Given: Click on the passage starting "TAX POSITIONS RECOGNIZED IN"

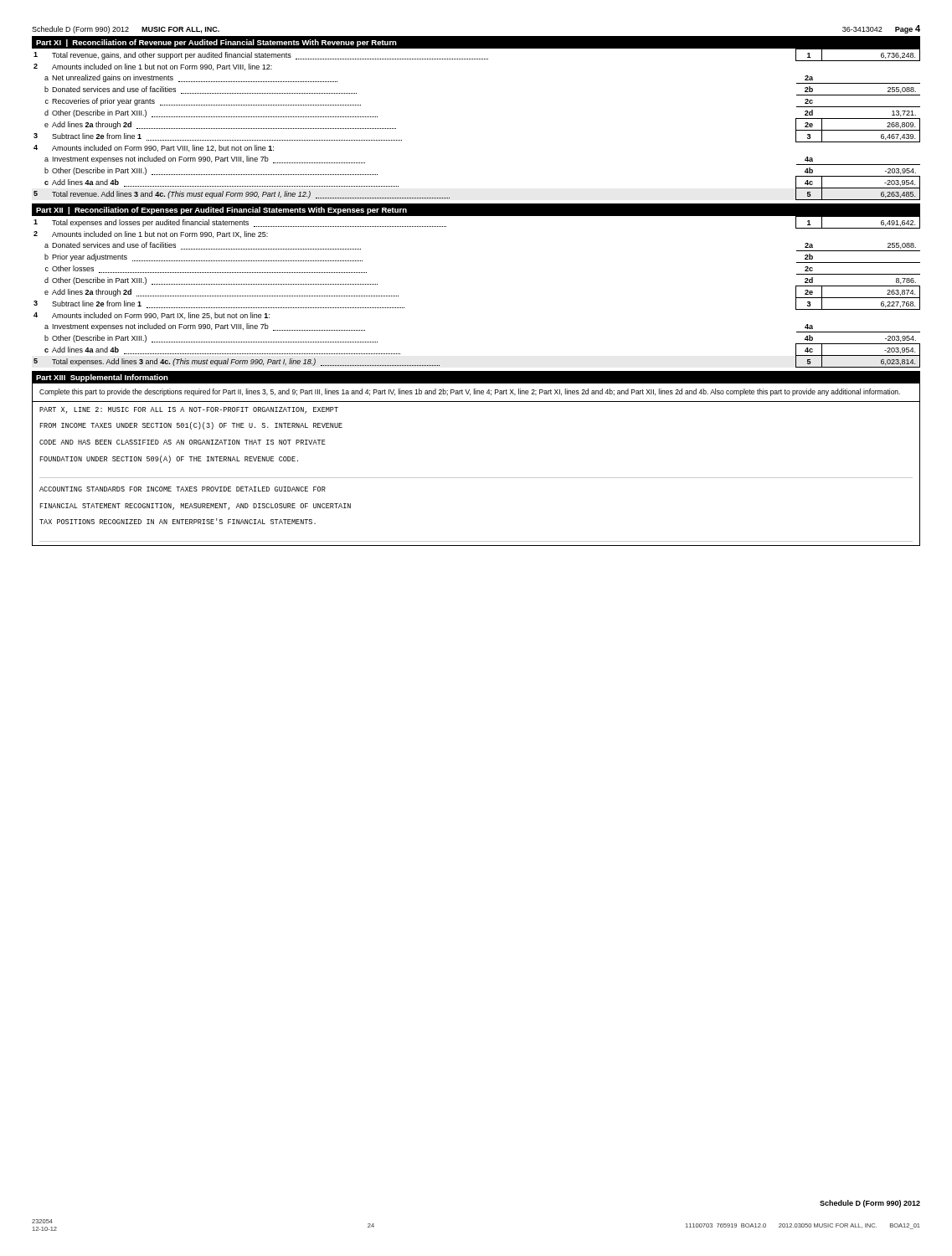Looking at the screenshot, I should [178, 523].
